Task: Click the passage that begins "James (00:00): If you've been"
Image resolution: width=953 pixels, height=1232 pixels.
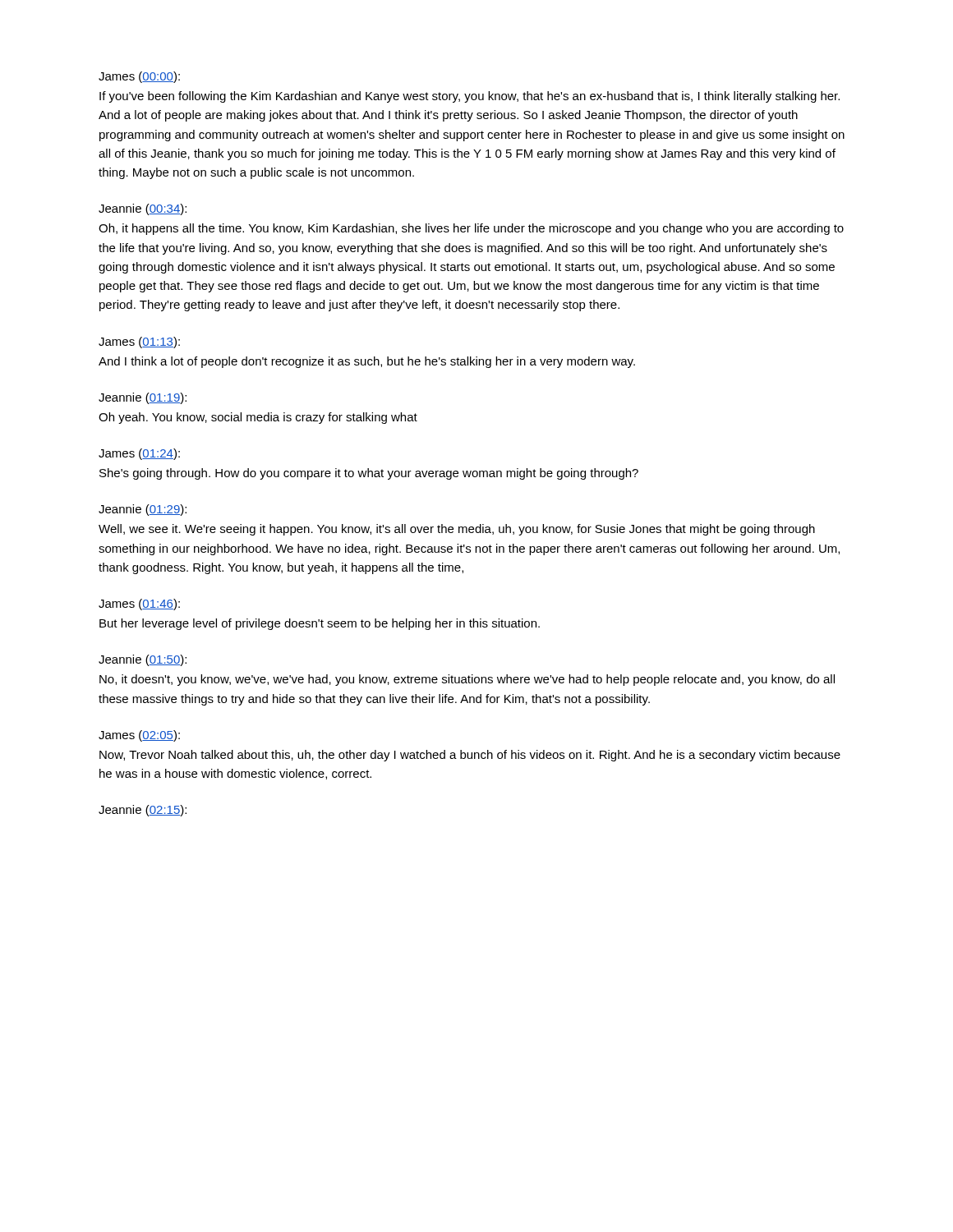Action: coord(476,125)
